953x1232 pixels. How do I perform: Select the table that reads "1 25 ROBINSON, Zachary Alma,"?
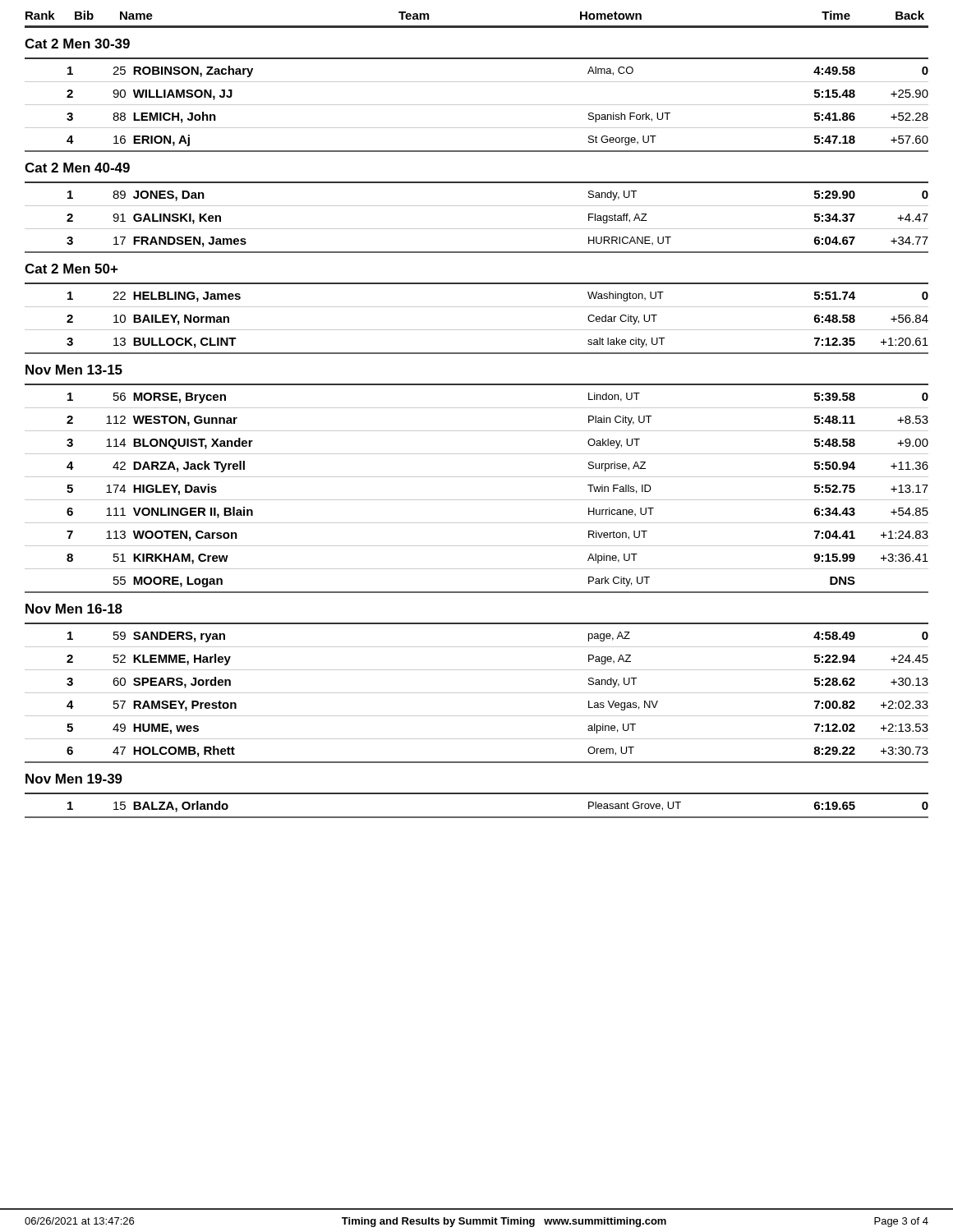[x=476, y=106]
